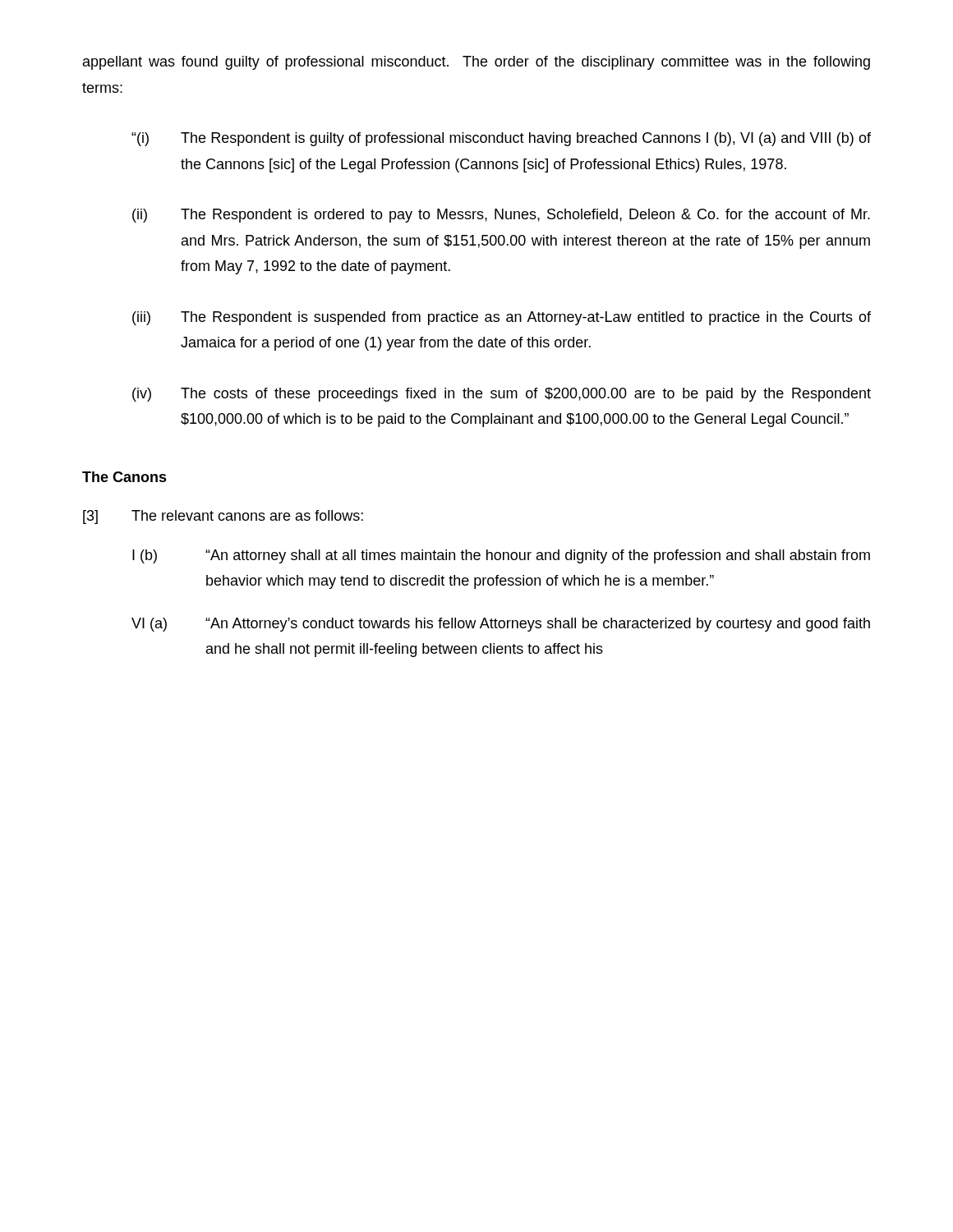
Task: Navigate to the text starting "(iii) The Respondent is suspended from practice"
Action: 501,330
